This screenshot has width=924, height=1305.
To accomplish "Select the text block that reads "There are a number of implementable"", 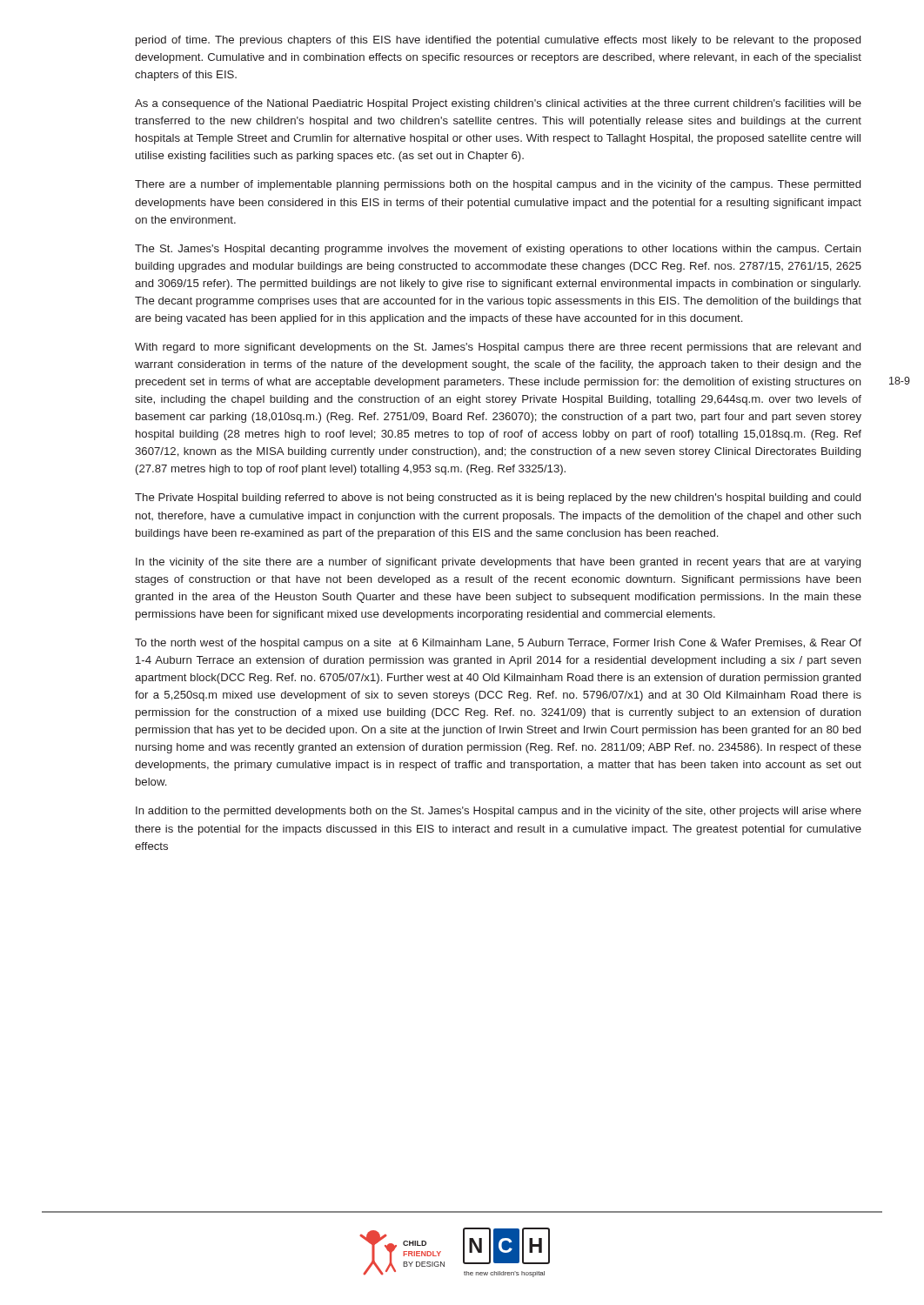I will [x=498, y=202].
